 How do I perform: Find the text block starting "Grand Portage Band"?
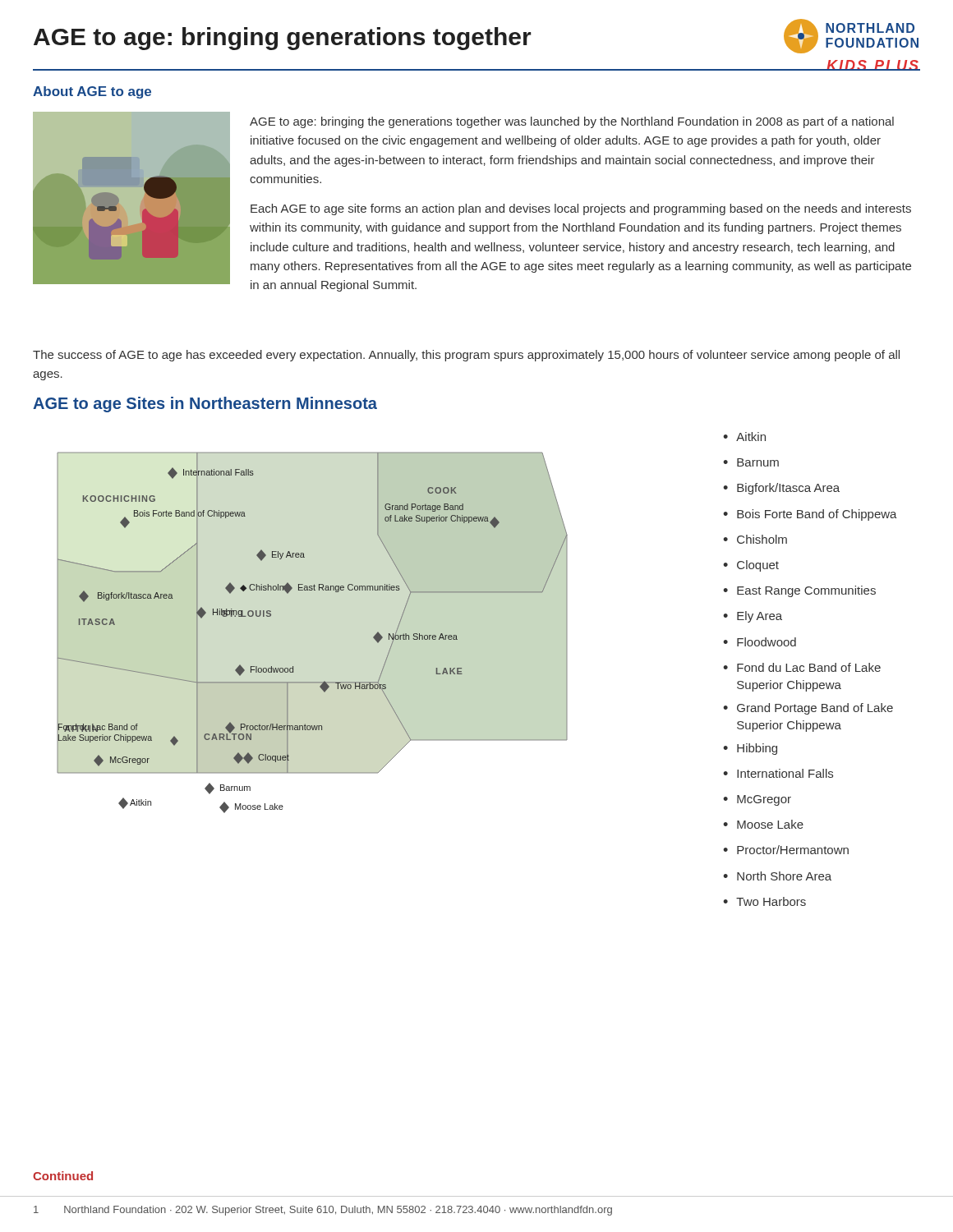tap(815, 716)
